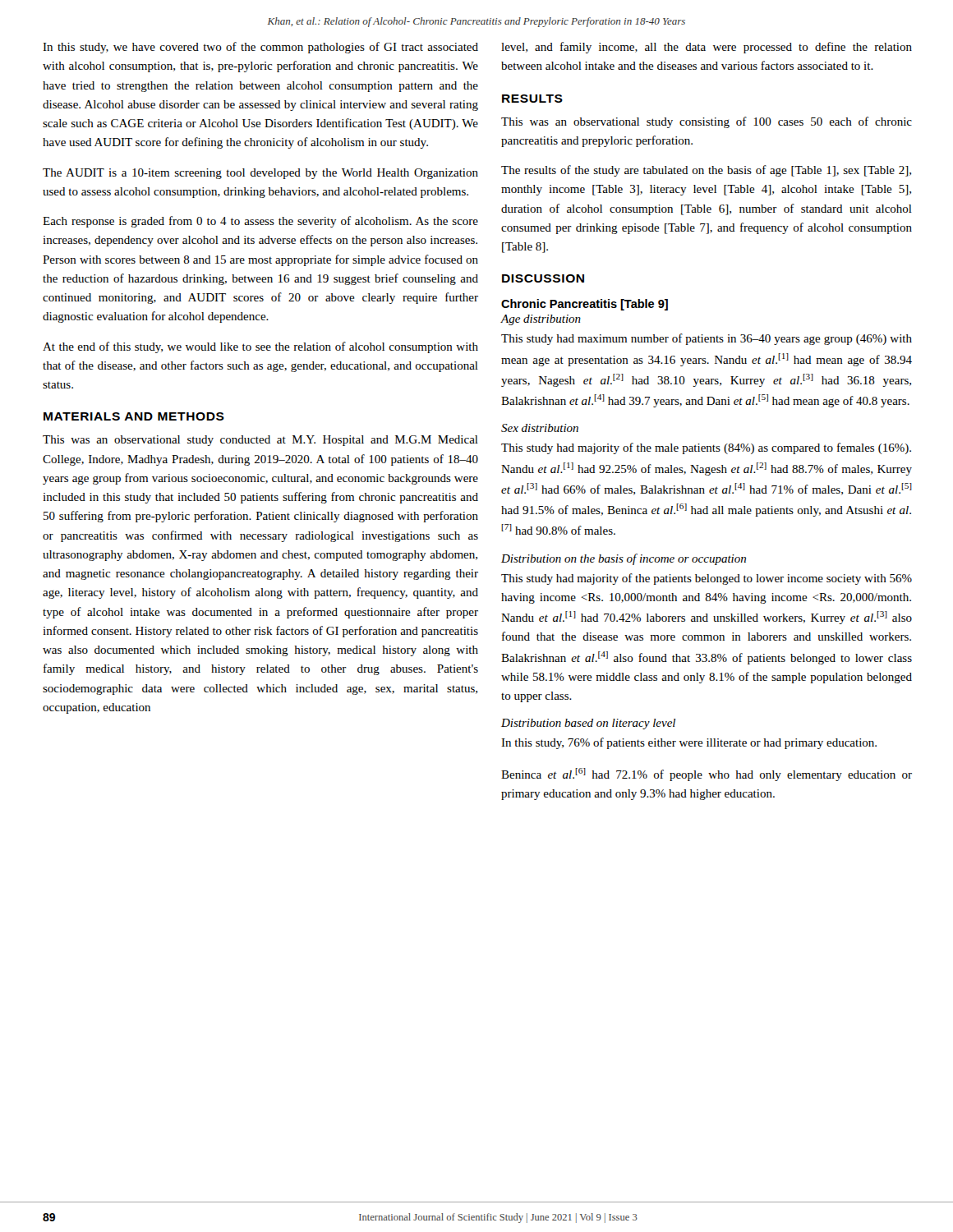Viewport: 953px width, 1232px height.
Task: Point to the block starting "The results of the study are tabulated on"
Action: coord(707,209)
